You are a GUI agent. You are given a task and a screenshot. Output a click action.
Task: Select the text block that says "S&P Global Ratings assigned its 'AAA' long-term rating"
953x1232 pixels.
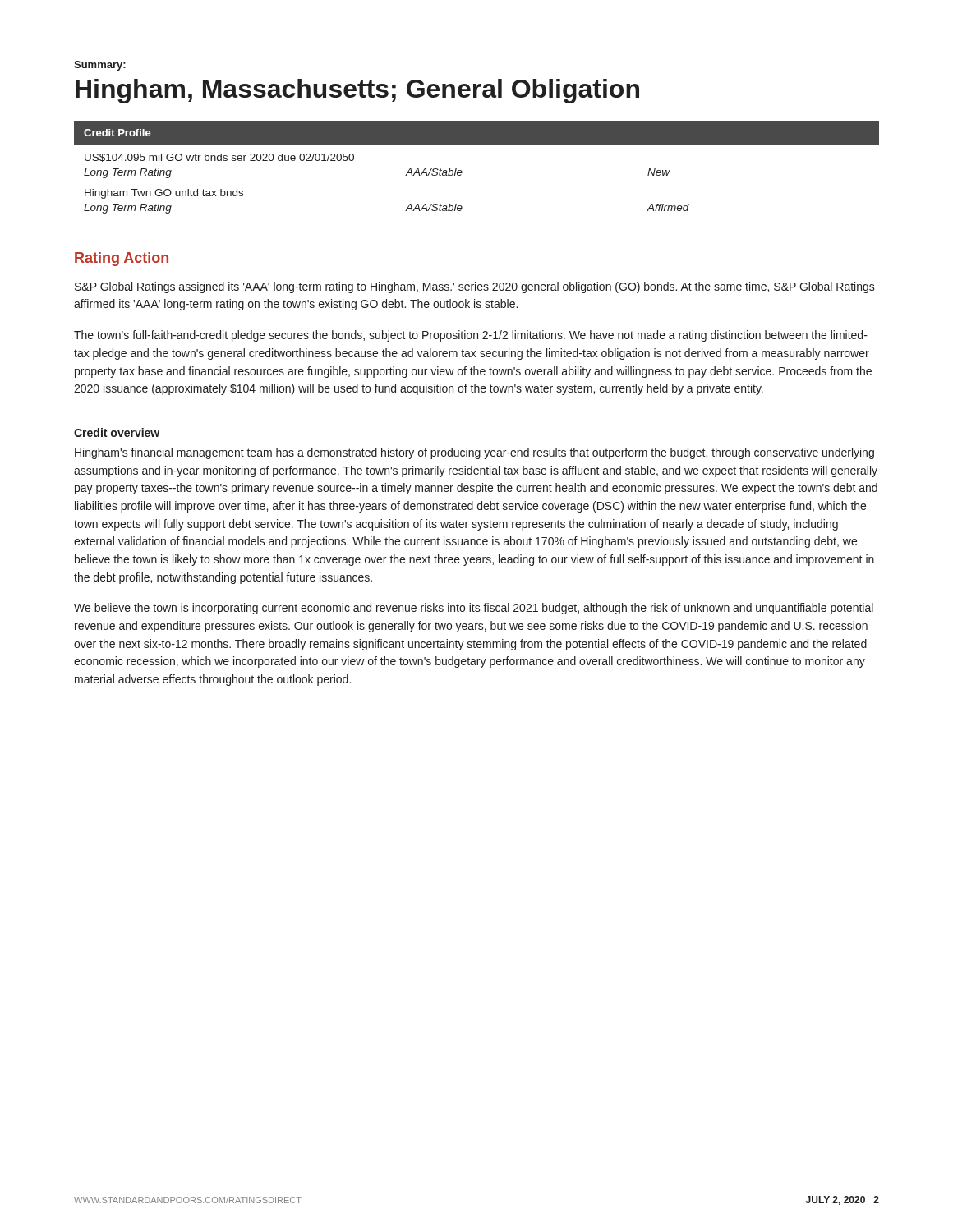(x=474, y=295)
